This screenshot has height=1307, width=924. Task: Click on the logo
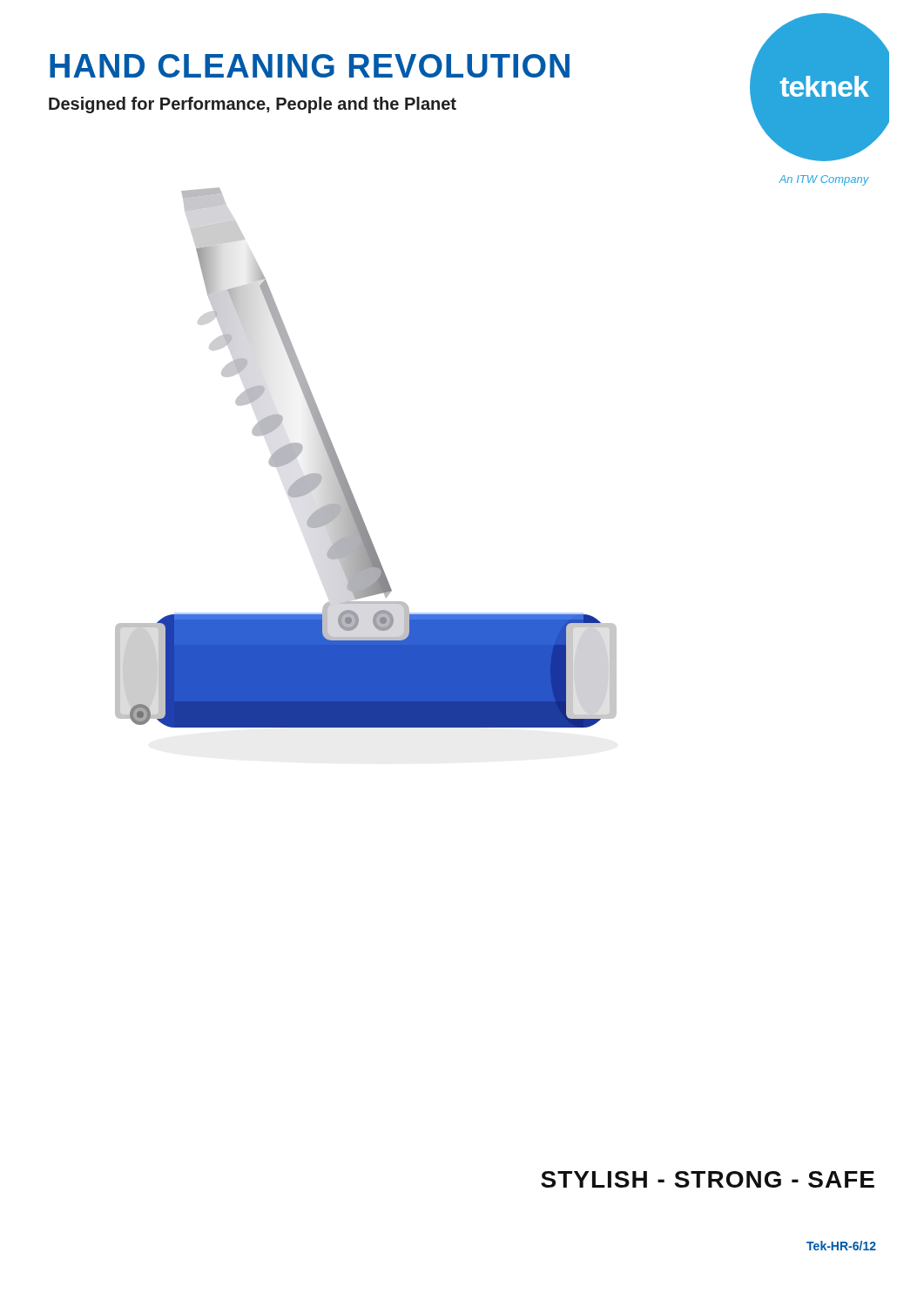[x=811, y=91]
